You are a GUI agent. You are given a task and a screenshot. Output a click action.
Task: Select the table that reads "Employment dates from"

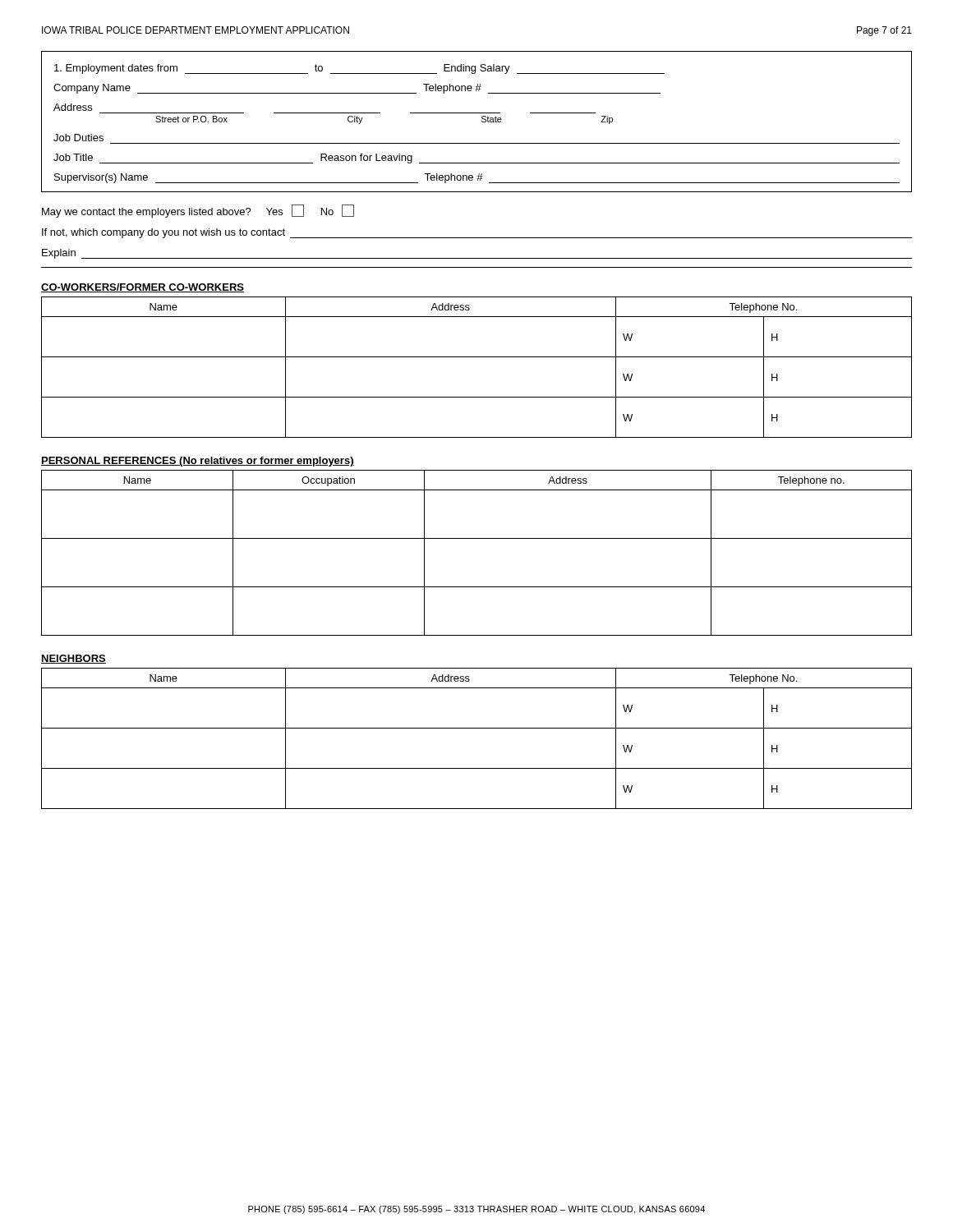tap(476, 122)
